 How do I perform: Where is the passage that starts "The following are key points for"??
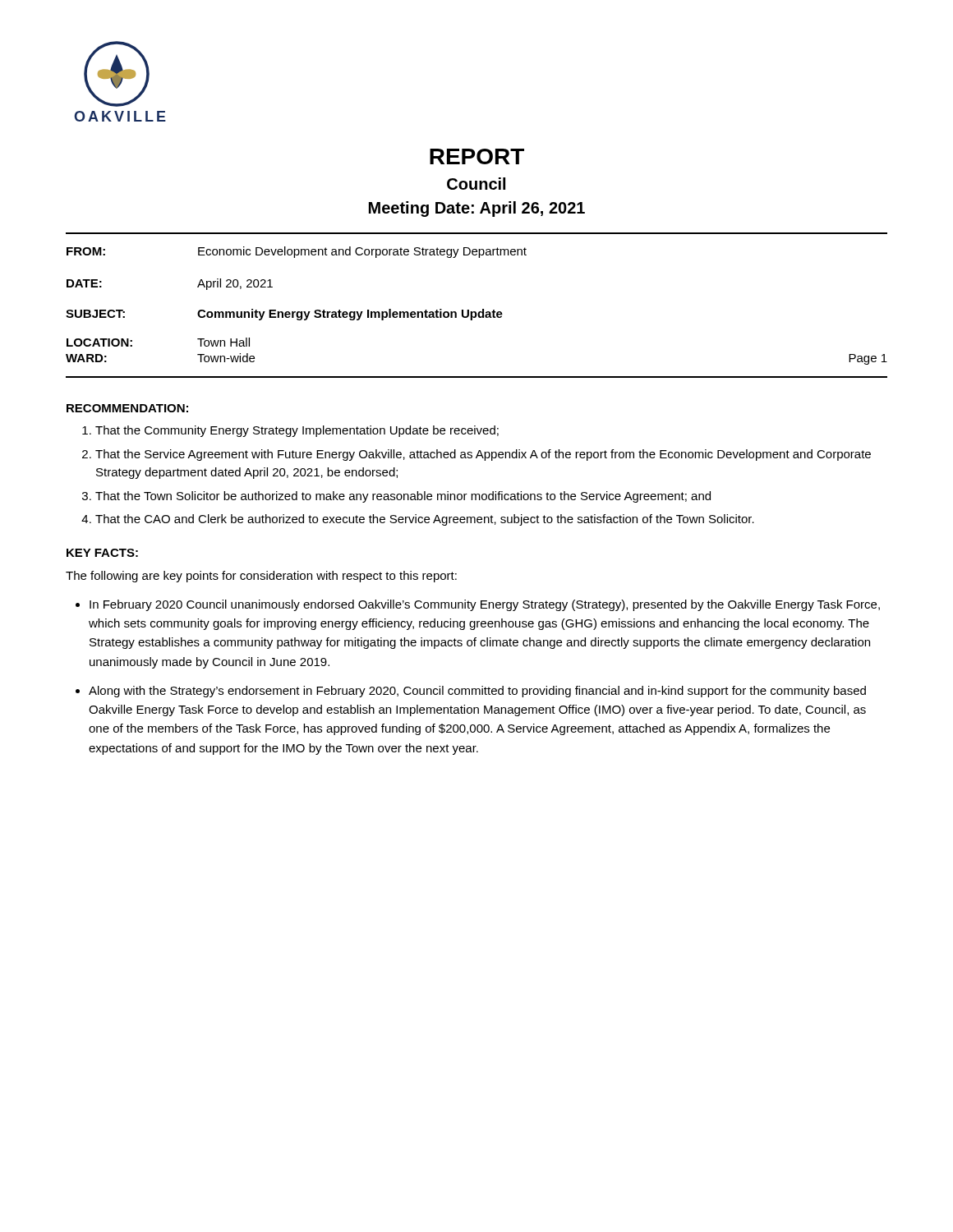pos(262,575)
